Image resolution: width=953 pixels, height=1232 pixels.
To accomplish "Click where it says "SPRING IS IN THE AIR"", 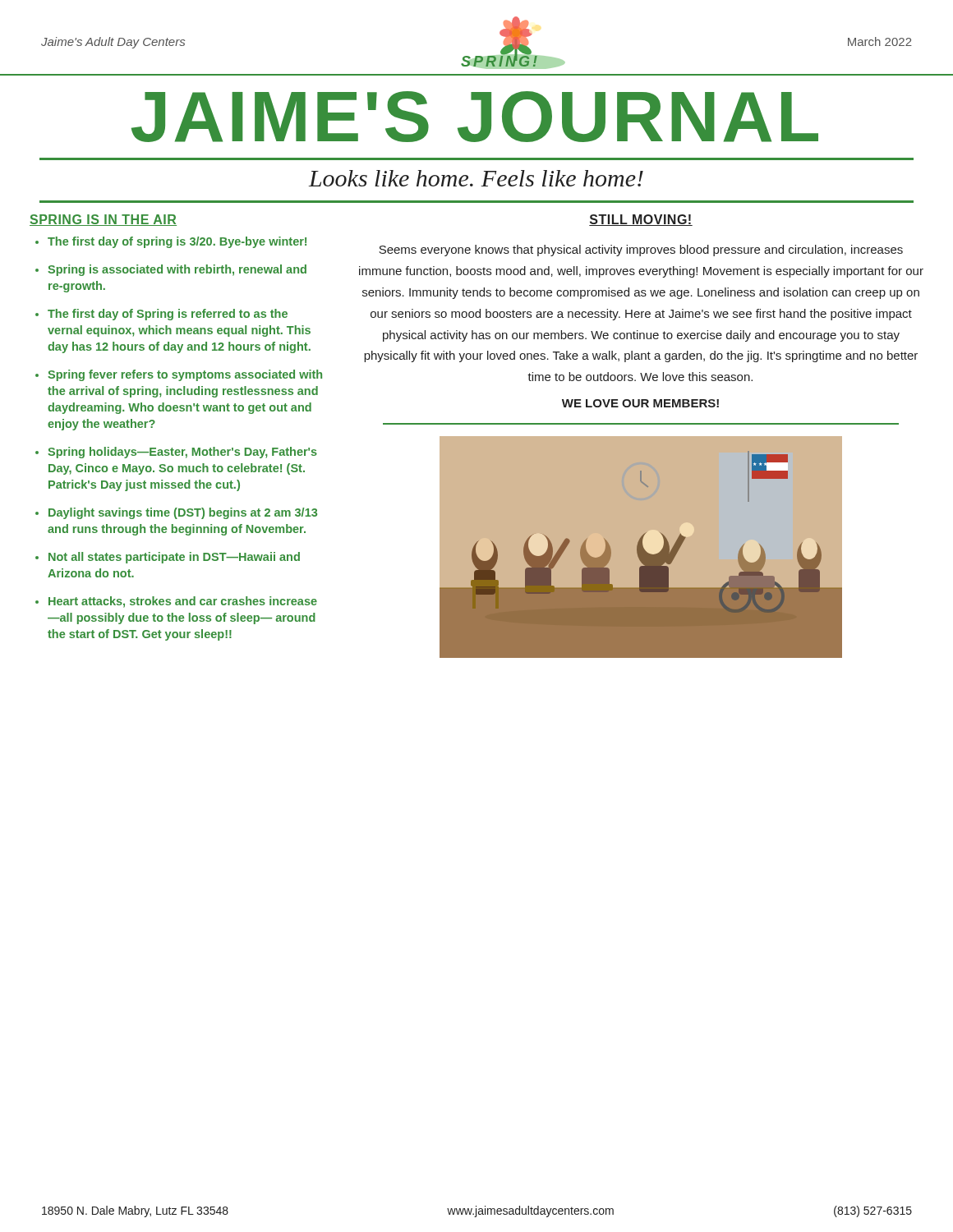I will point(103,220).
